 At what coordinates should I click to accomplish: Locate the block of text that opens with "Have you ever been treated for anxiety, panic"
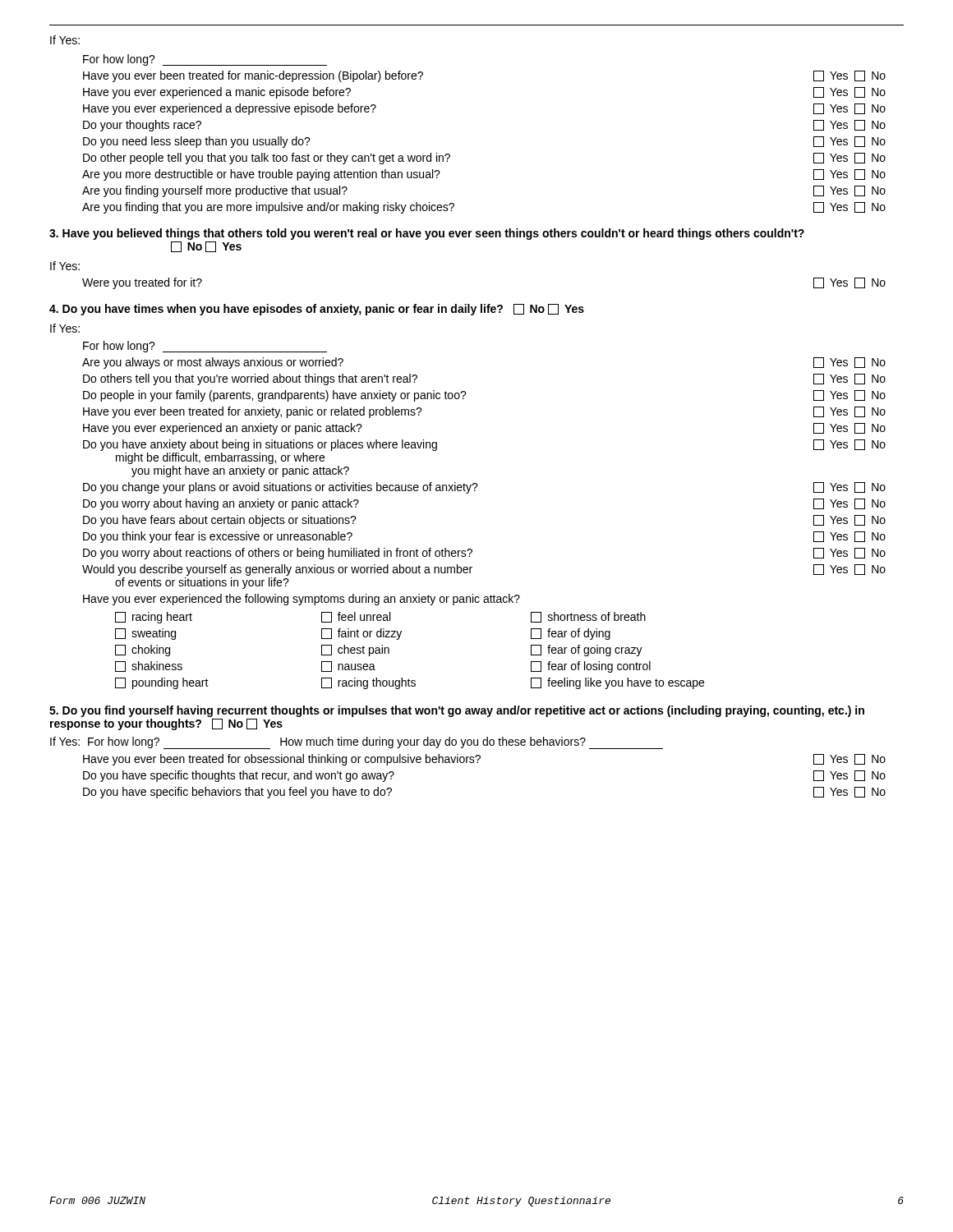[x=249, y=412]
